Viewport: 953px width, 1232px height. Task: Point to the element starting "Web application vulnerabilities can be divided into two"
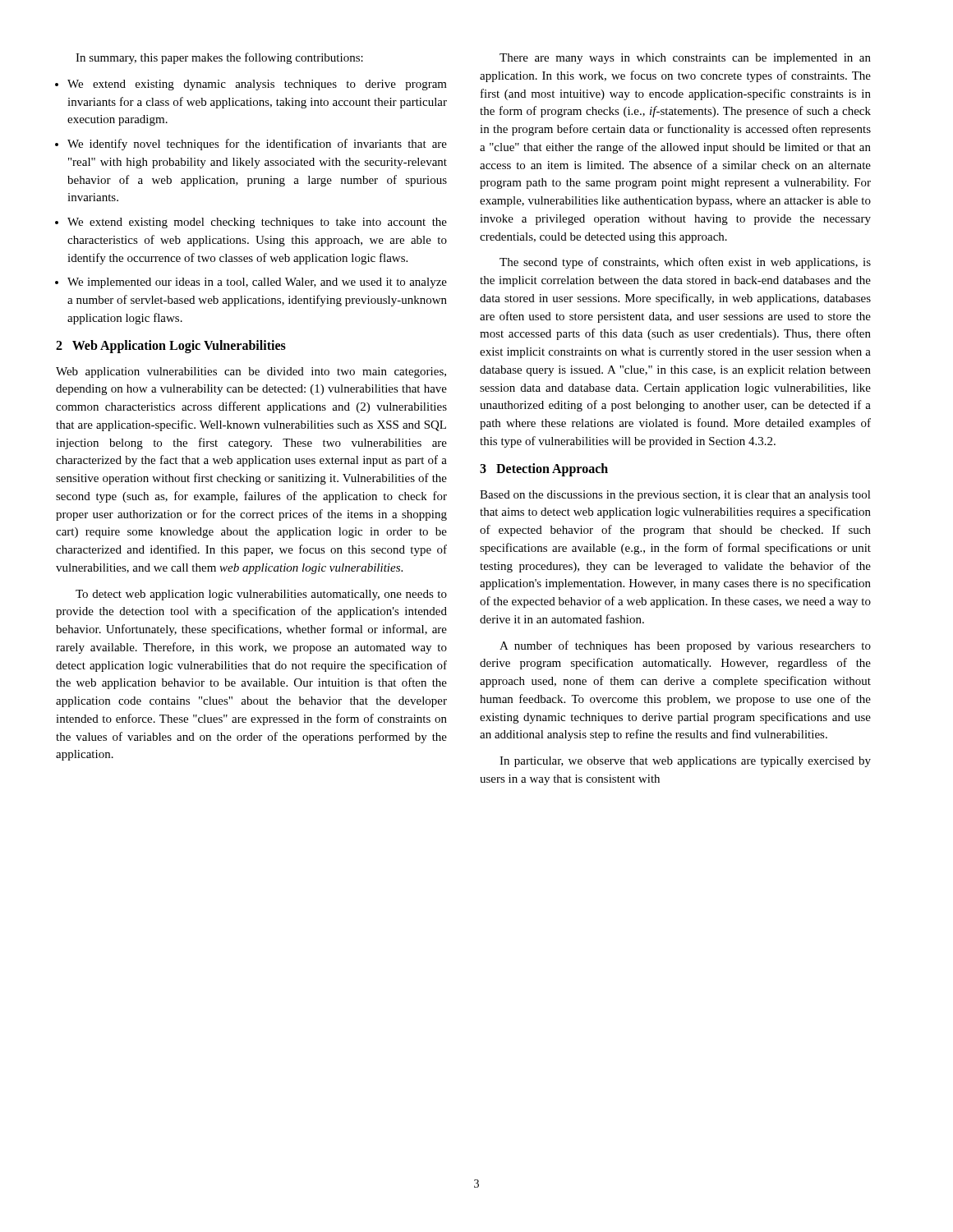tap(251, 470)
